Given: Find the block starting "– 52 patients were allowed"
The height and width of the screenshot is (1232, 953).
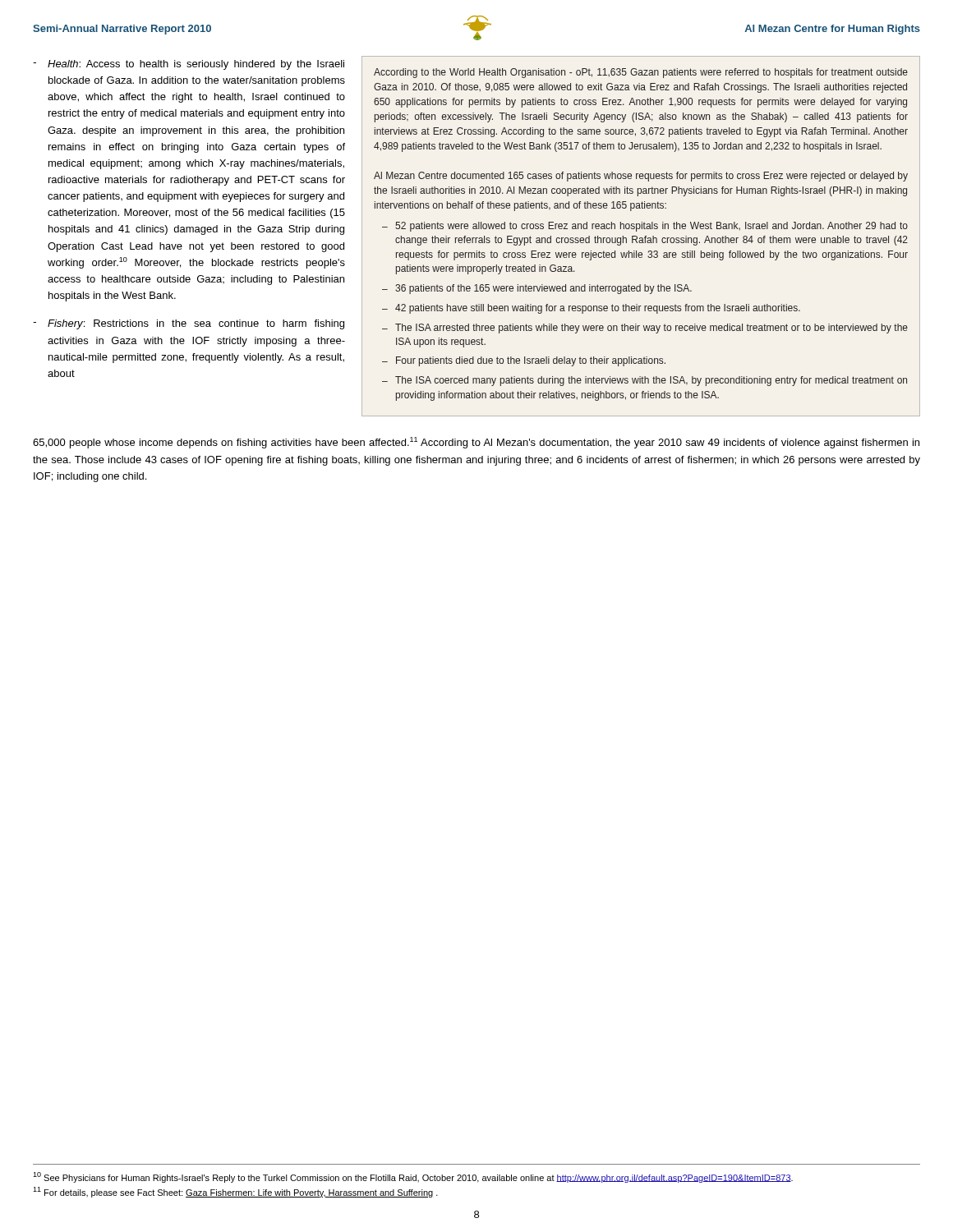Looking at the screenshot, I should 645,248.
